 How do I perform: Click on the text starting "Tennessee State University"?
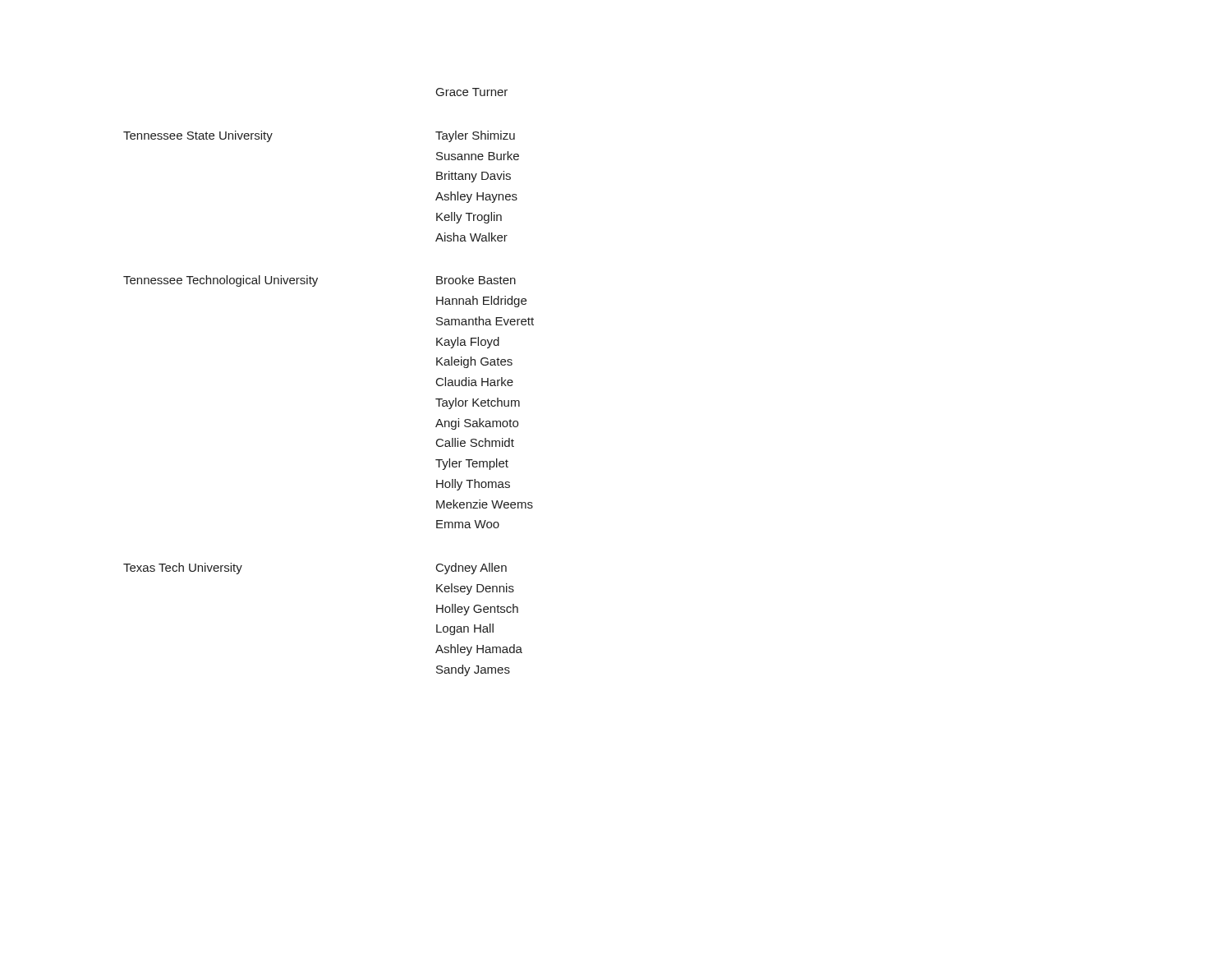coord(198,135)
